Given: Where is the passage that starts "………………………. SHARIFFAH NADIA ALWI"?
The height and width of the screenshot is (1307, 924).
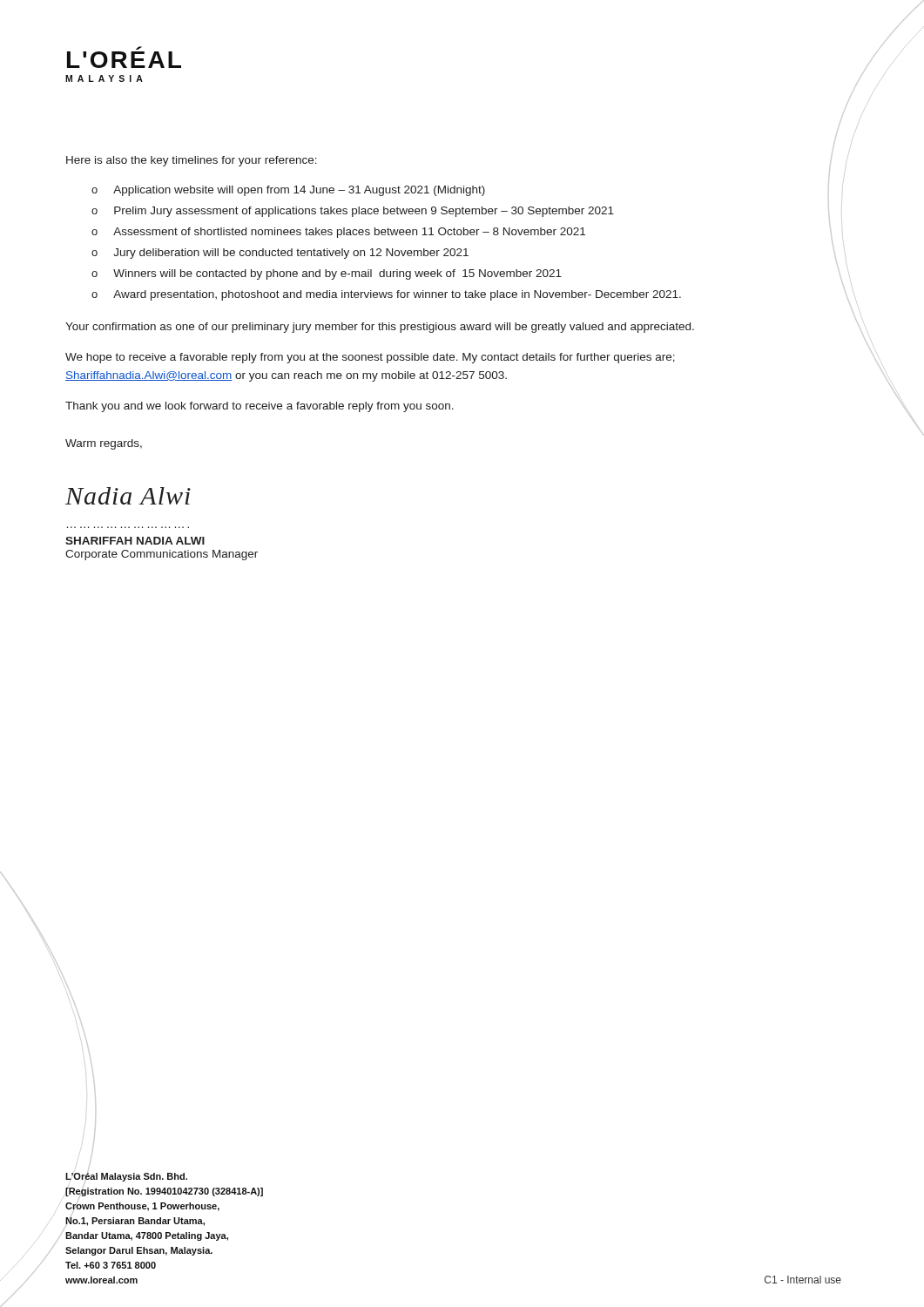Looking at the screenshot, I should pyautogui.click(x=135, y=541).
